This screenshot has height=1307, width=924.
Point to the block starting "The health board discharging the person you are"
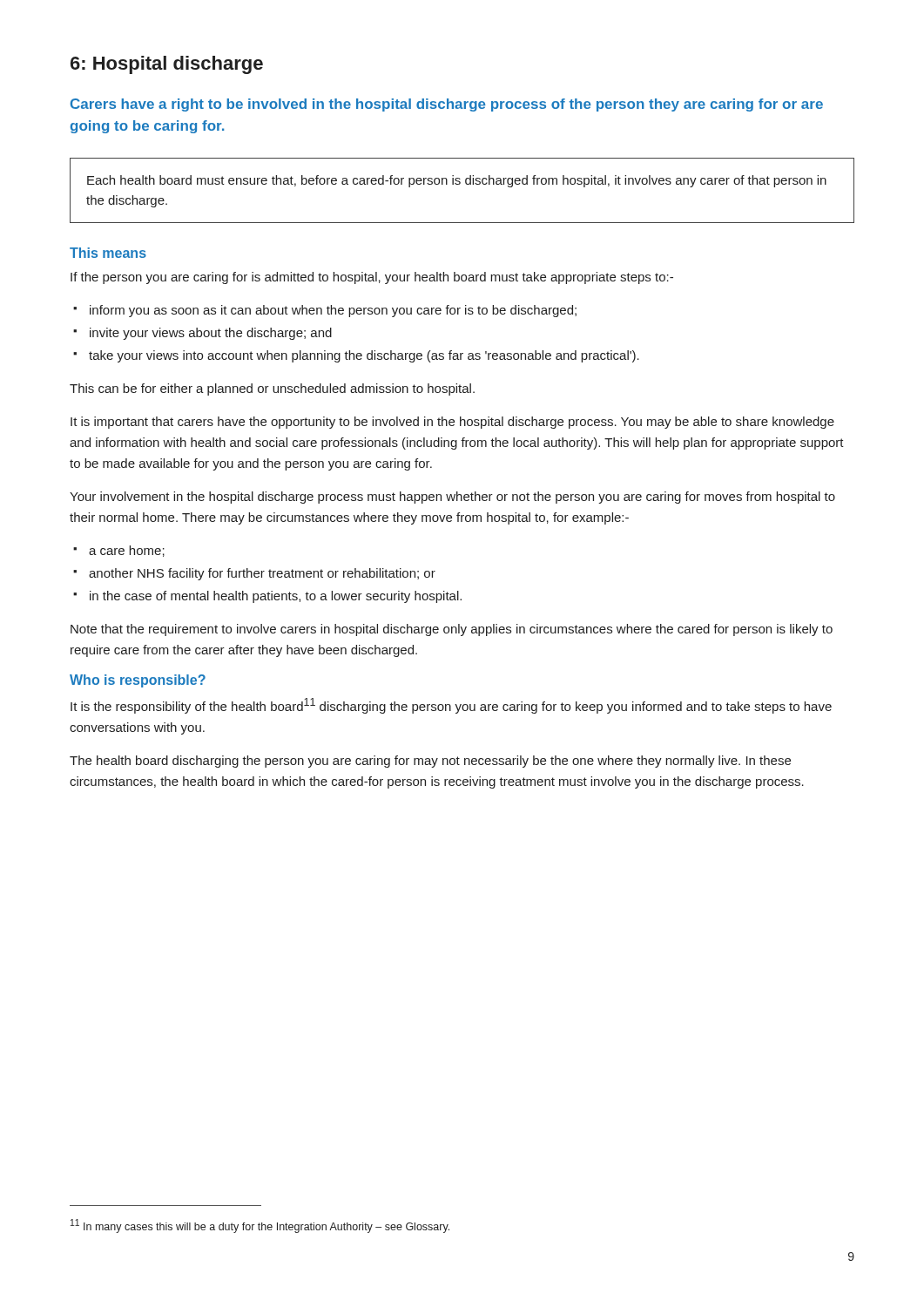(462, 771)
